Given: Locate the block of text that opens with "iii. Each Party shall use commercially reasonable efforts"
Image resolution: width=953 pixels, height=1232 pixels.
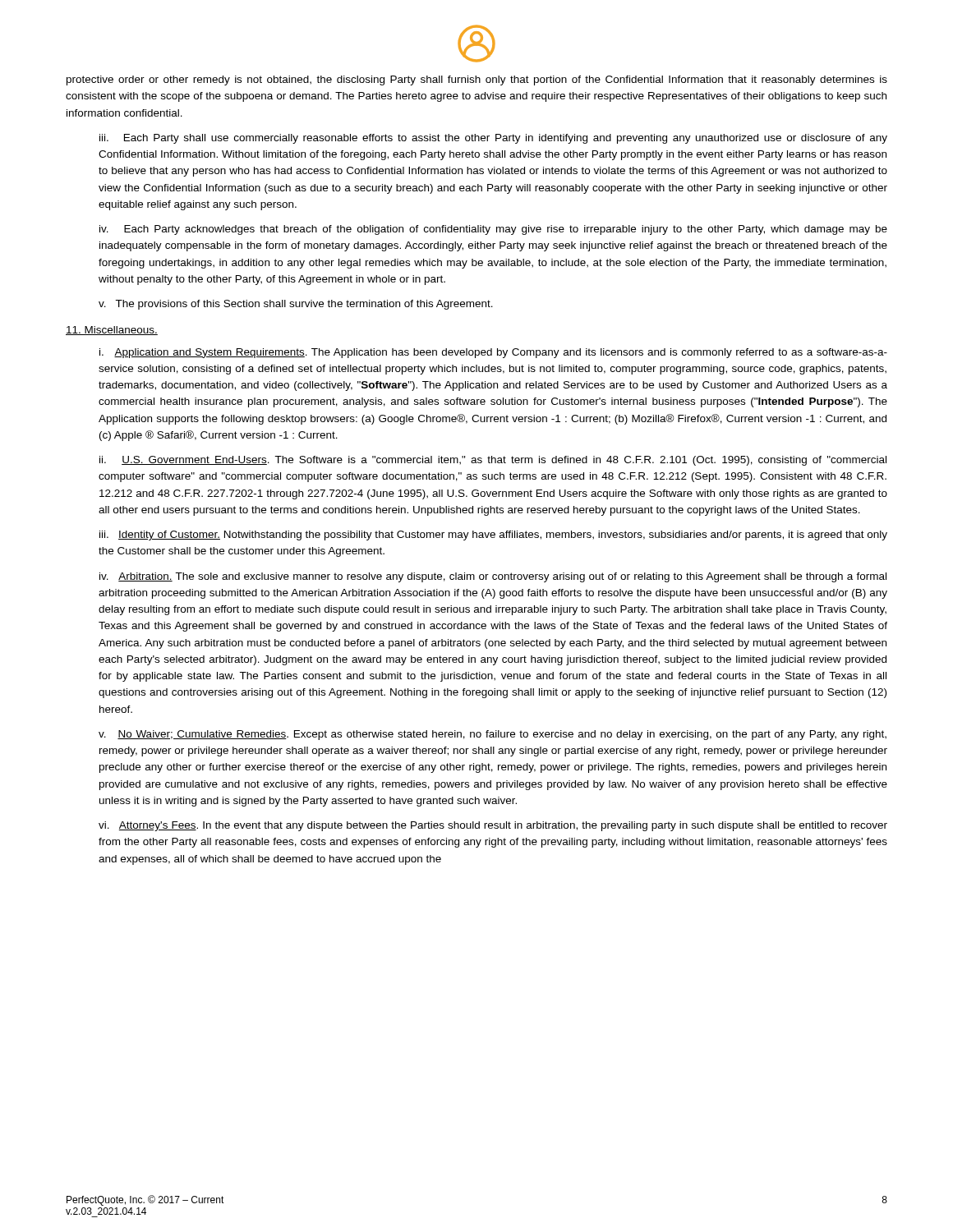Looking at the screenshot, I should click(493, 171).
